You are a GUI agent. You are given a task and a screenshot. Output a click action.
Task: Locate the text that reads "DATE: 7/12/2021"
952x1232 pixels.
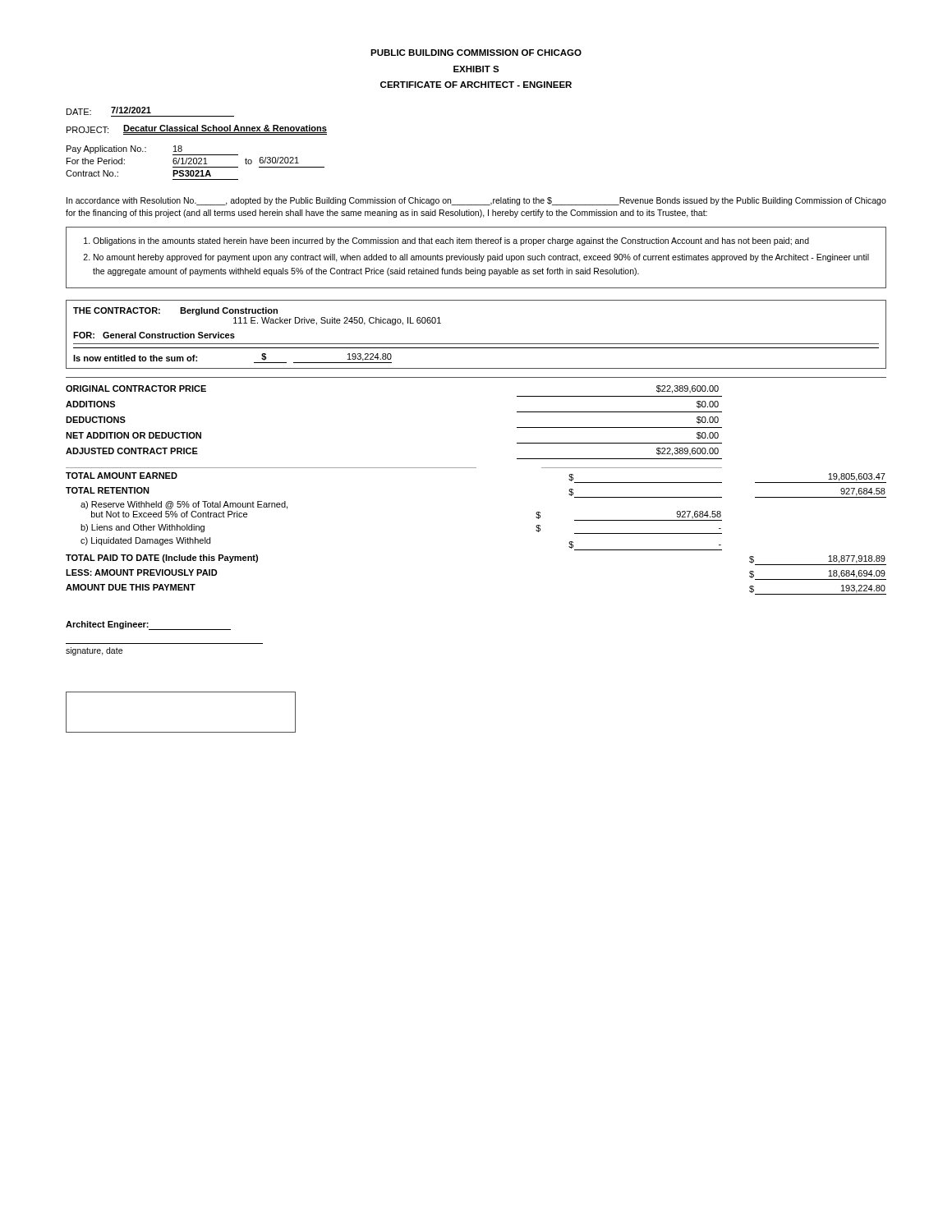[150, 111]
